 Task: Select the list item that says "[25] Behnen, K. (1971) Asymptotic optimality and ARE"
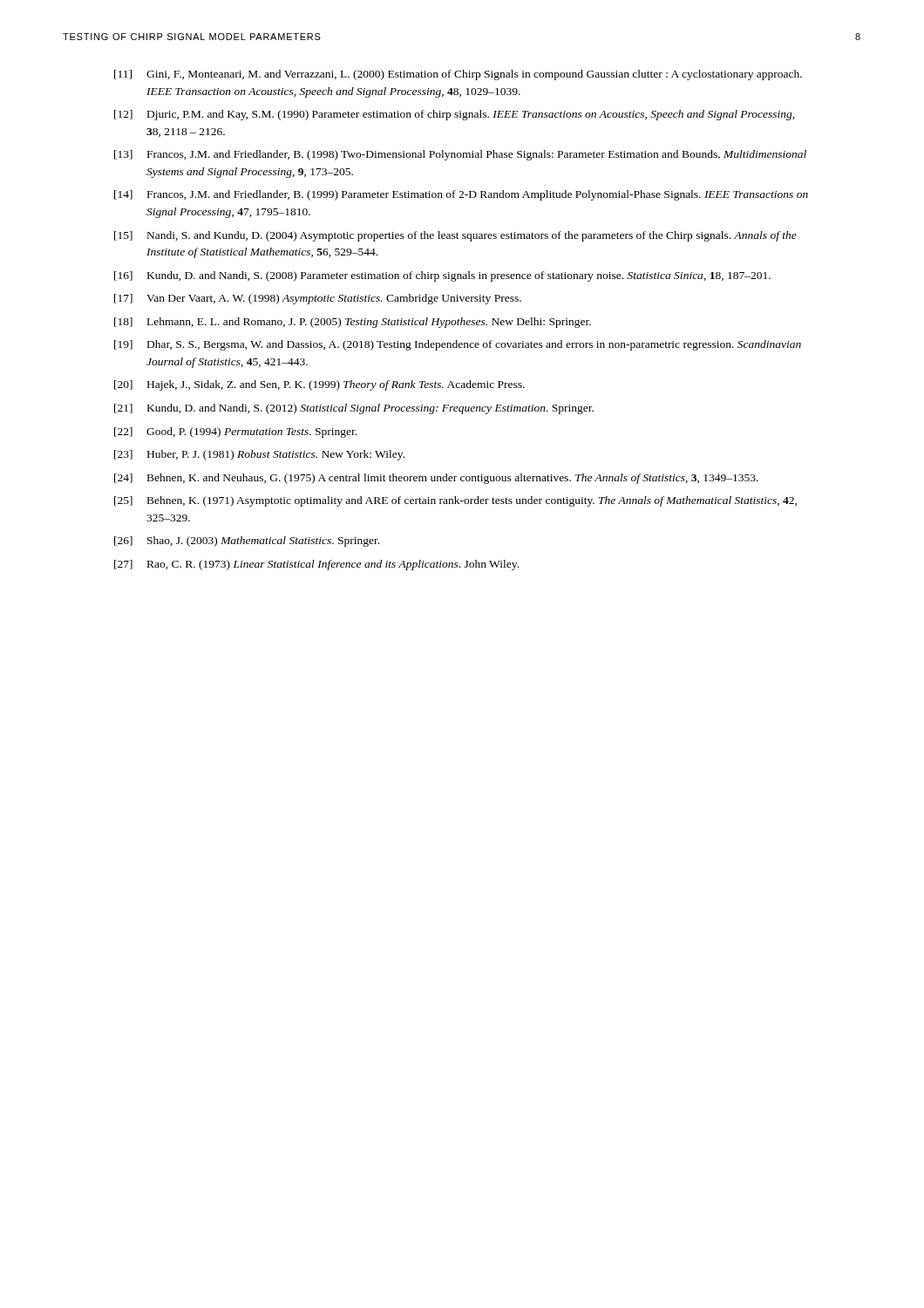tap(462, 509)
